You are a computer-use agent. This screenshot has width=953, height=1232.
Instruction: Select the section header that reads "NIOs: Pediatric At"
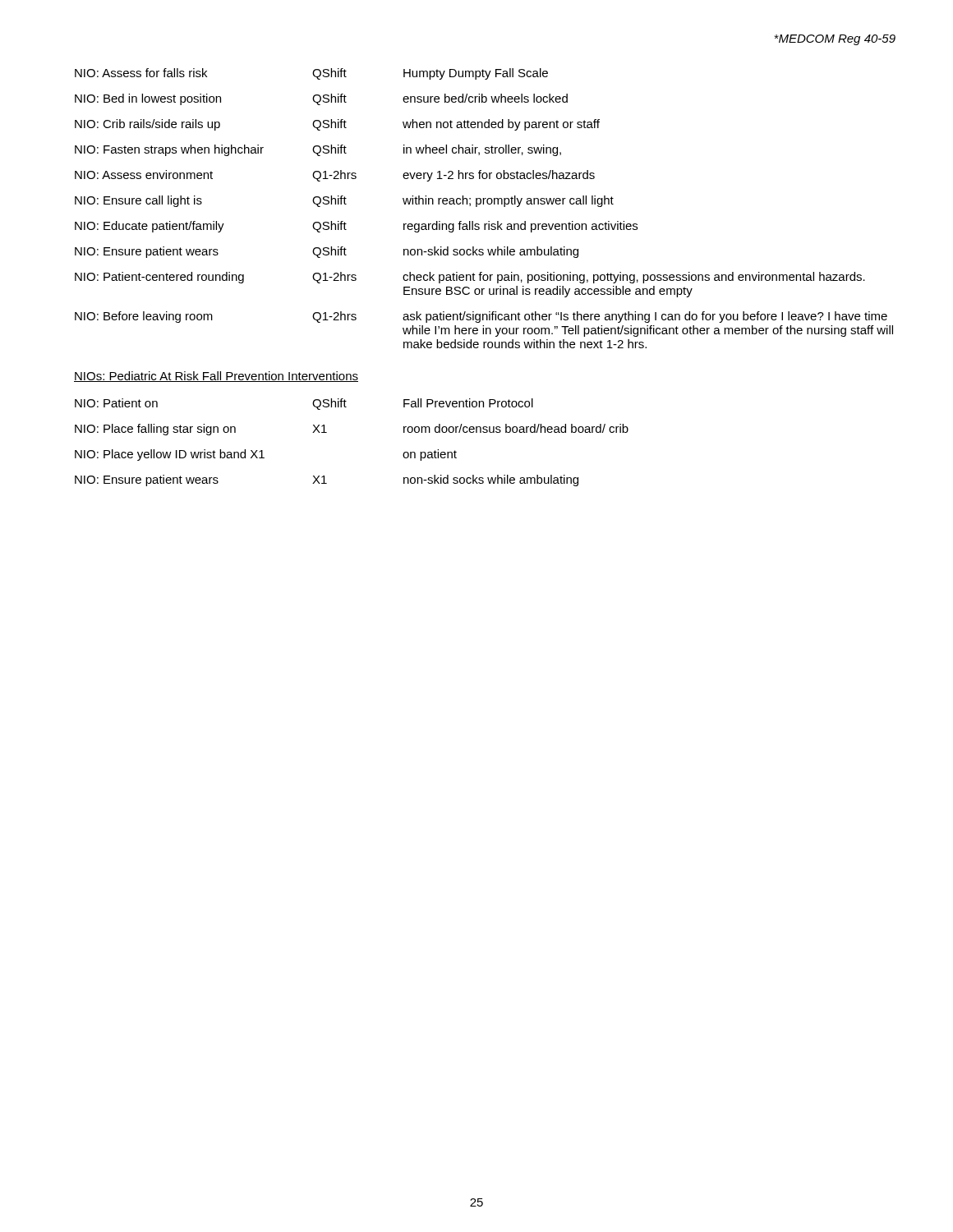216,376
